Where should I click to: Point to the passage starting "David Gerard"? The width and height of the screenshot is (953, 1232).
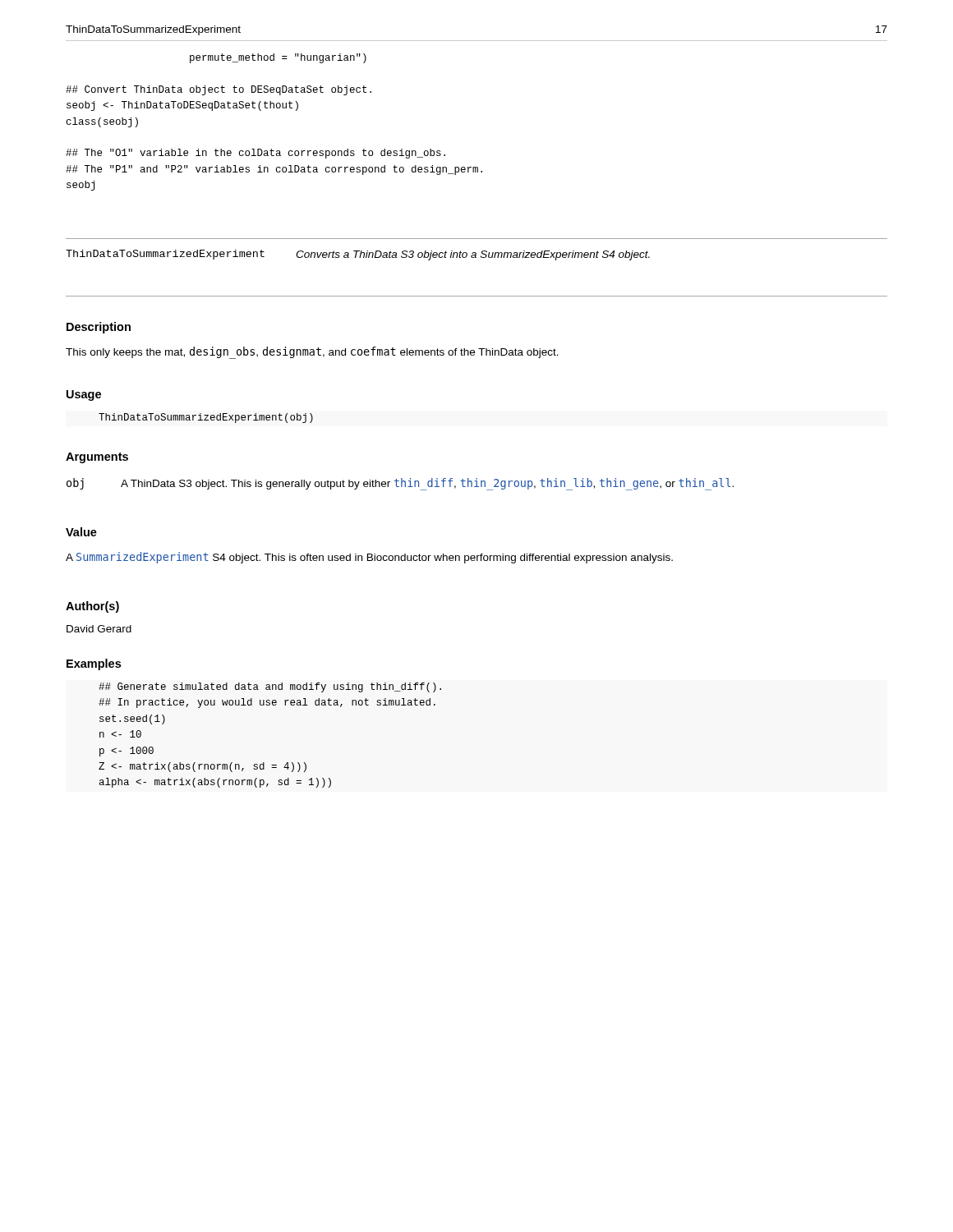(99, 629)
